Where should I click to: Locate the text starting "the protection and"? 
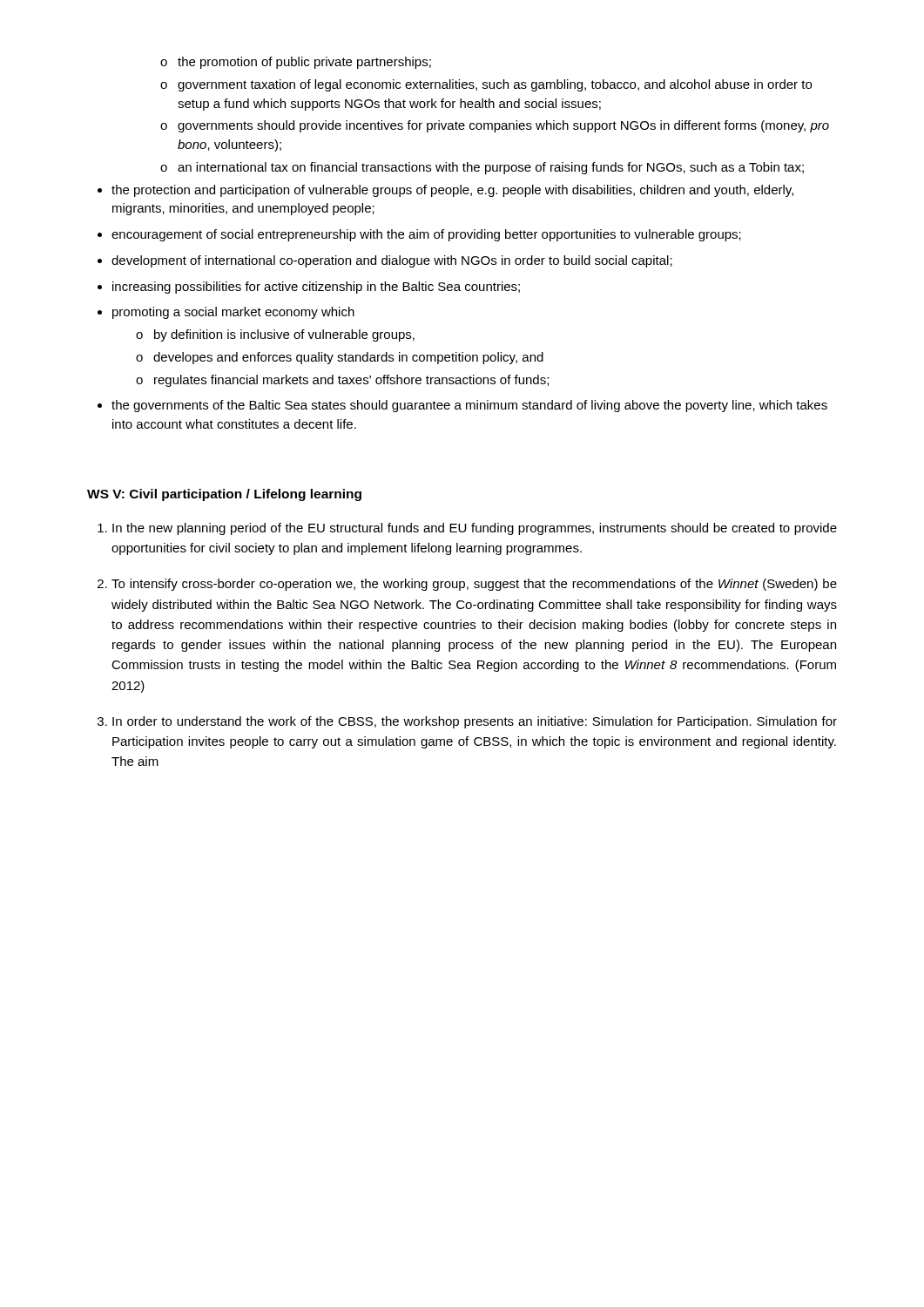[x=445, y=191]
